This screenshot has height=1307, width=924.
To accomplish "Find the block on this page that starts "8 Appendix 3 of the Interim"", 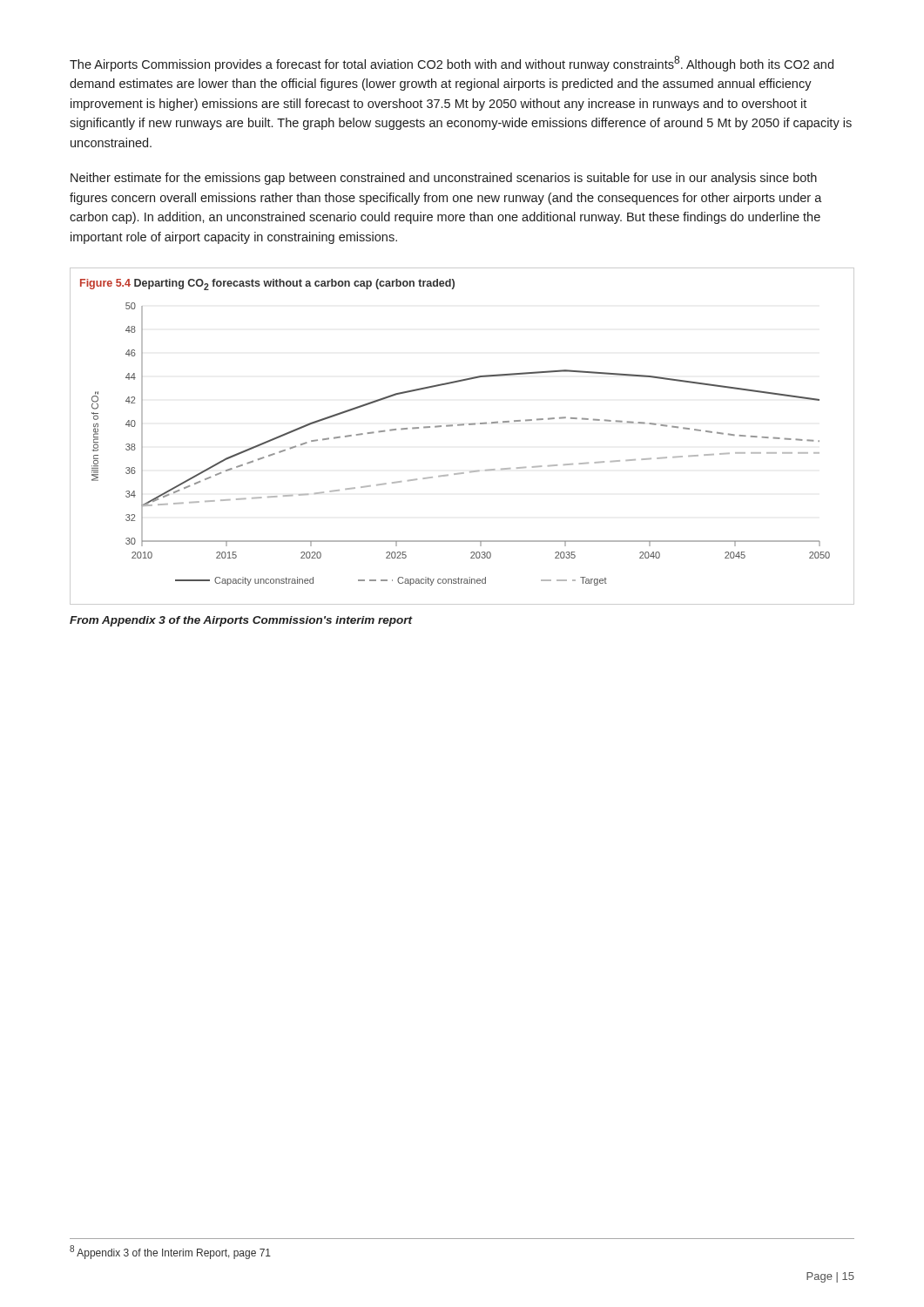I will pos(170,1252).
